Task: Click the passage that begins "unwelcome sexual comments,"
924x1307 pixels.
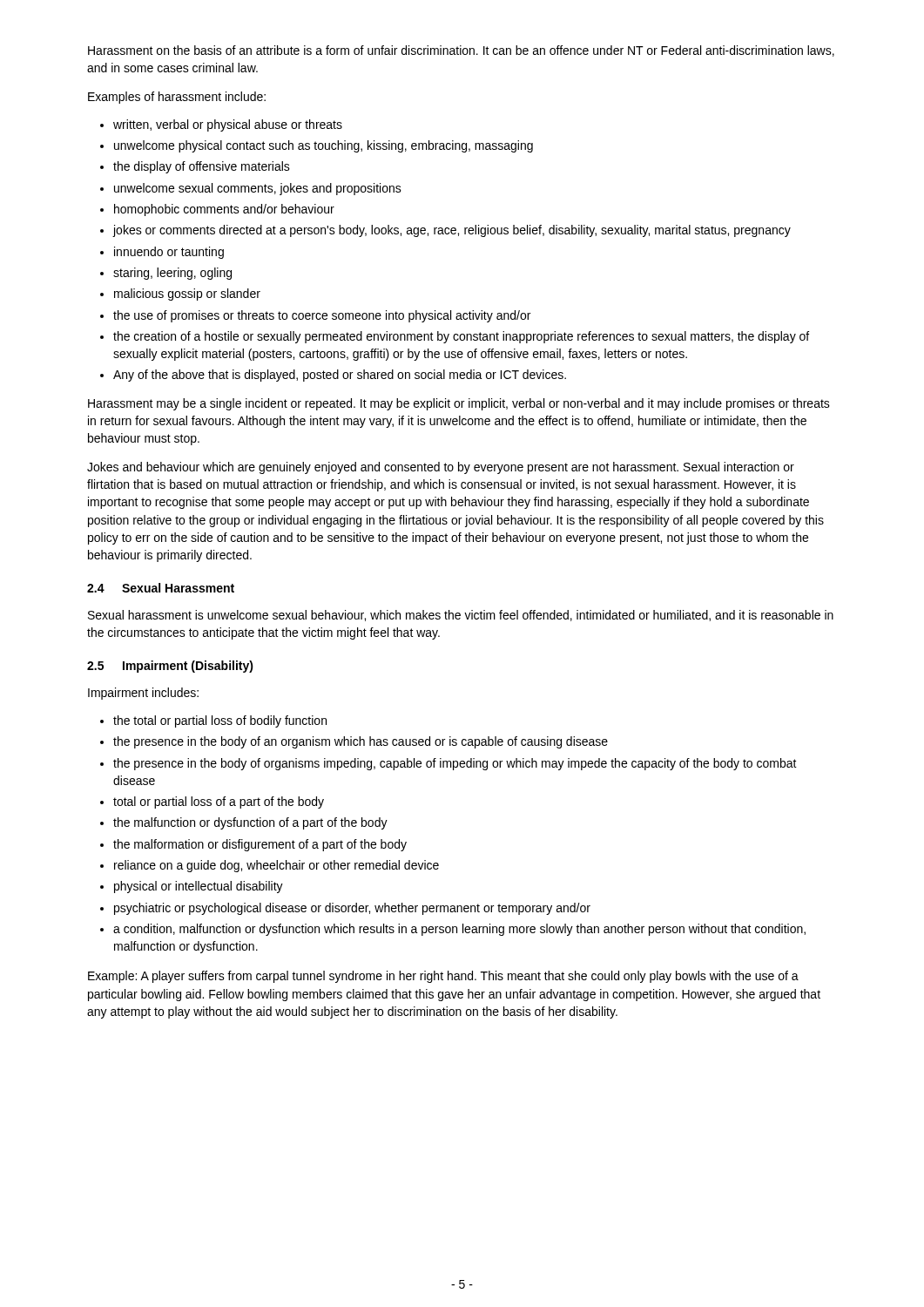Action: tap(258, 189)
